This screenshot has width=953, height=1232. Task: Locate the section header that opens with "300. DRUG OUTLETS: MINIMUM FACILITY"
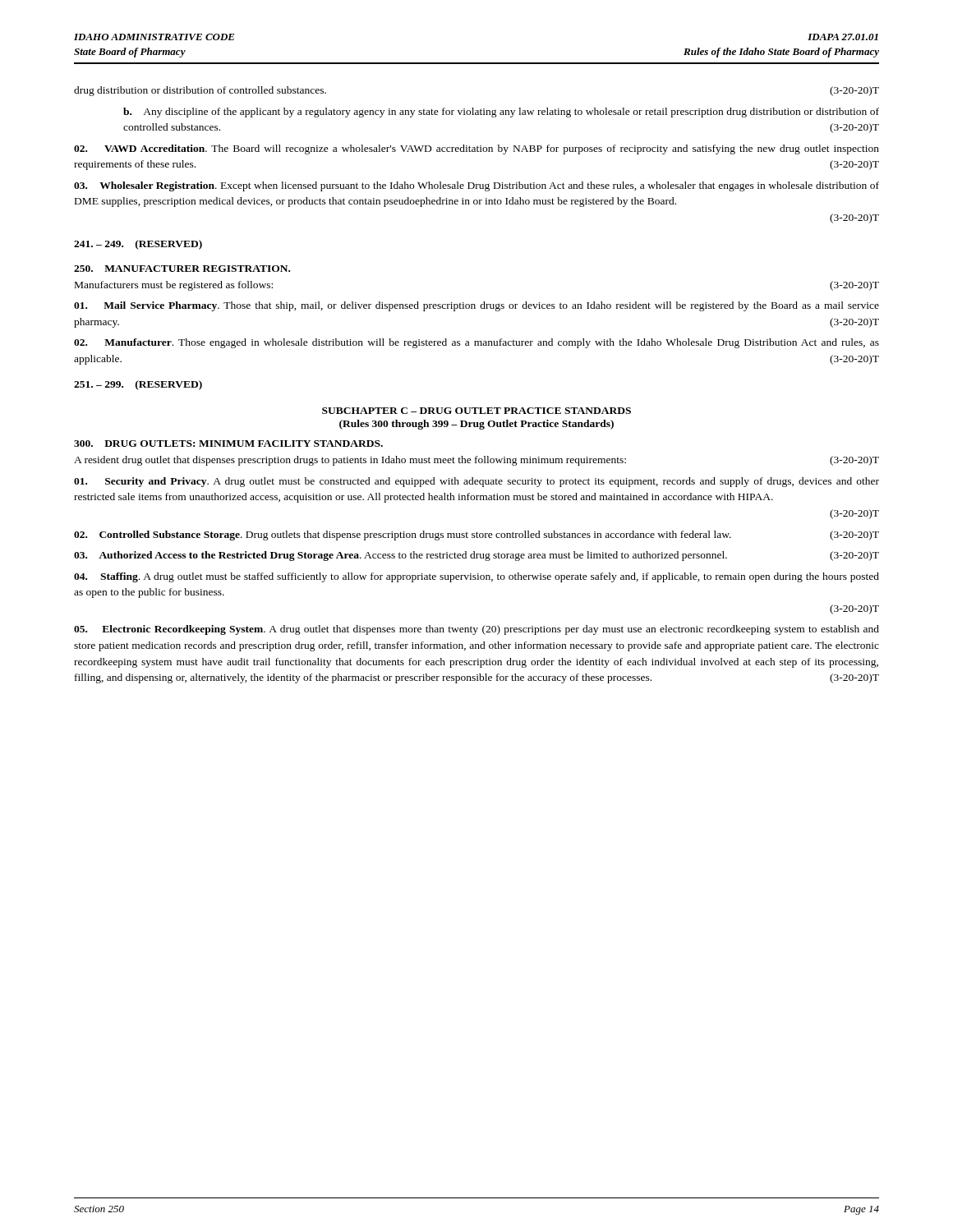pyautogui.click(x=229, y=443)
